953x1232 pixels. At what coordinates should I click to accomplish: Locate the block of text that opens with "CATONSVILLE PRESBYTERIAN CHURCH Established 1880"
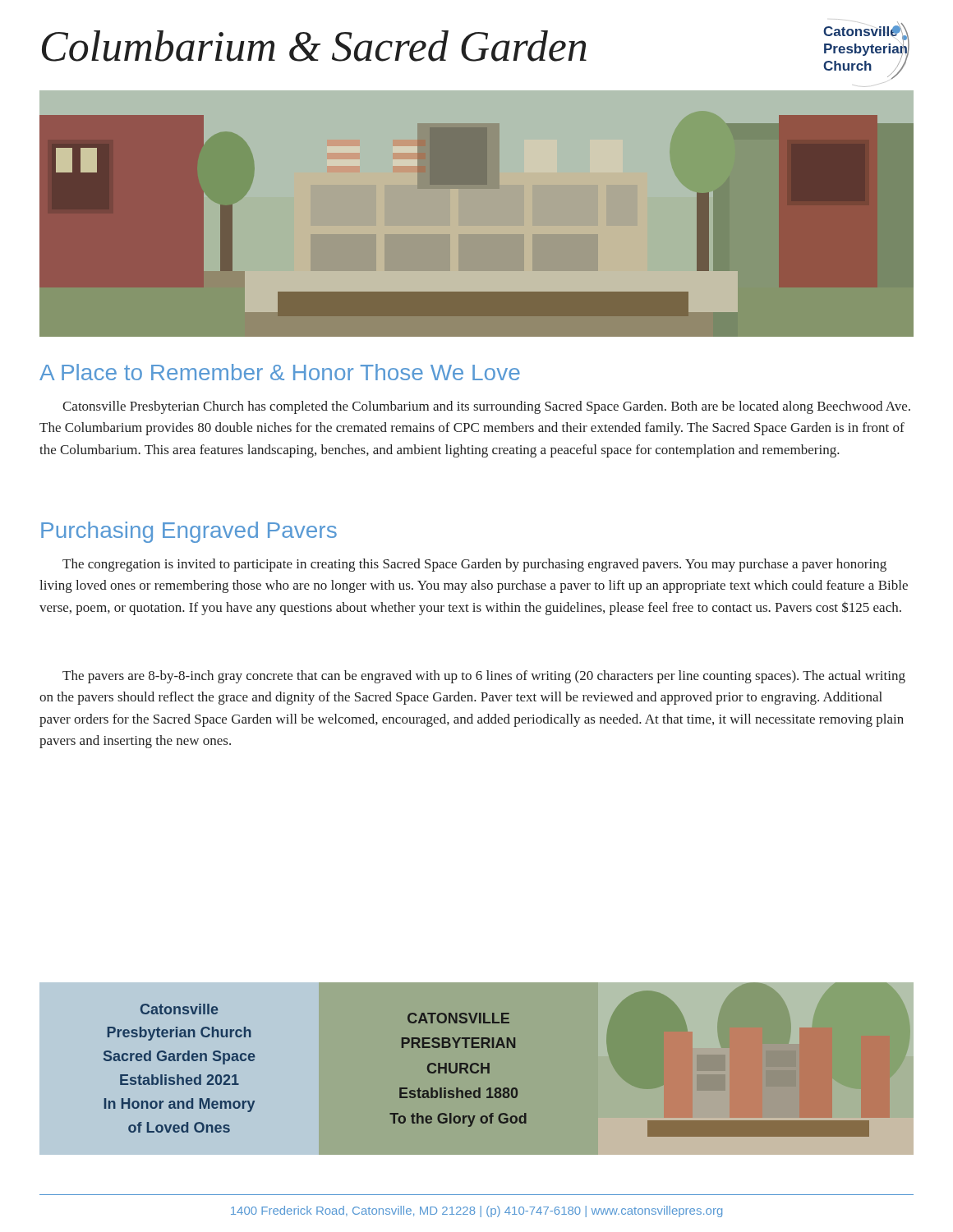pos(458,1069)
